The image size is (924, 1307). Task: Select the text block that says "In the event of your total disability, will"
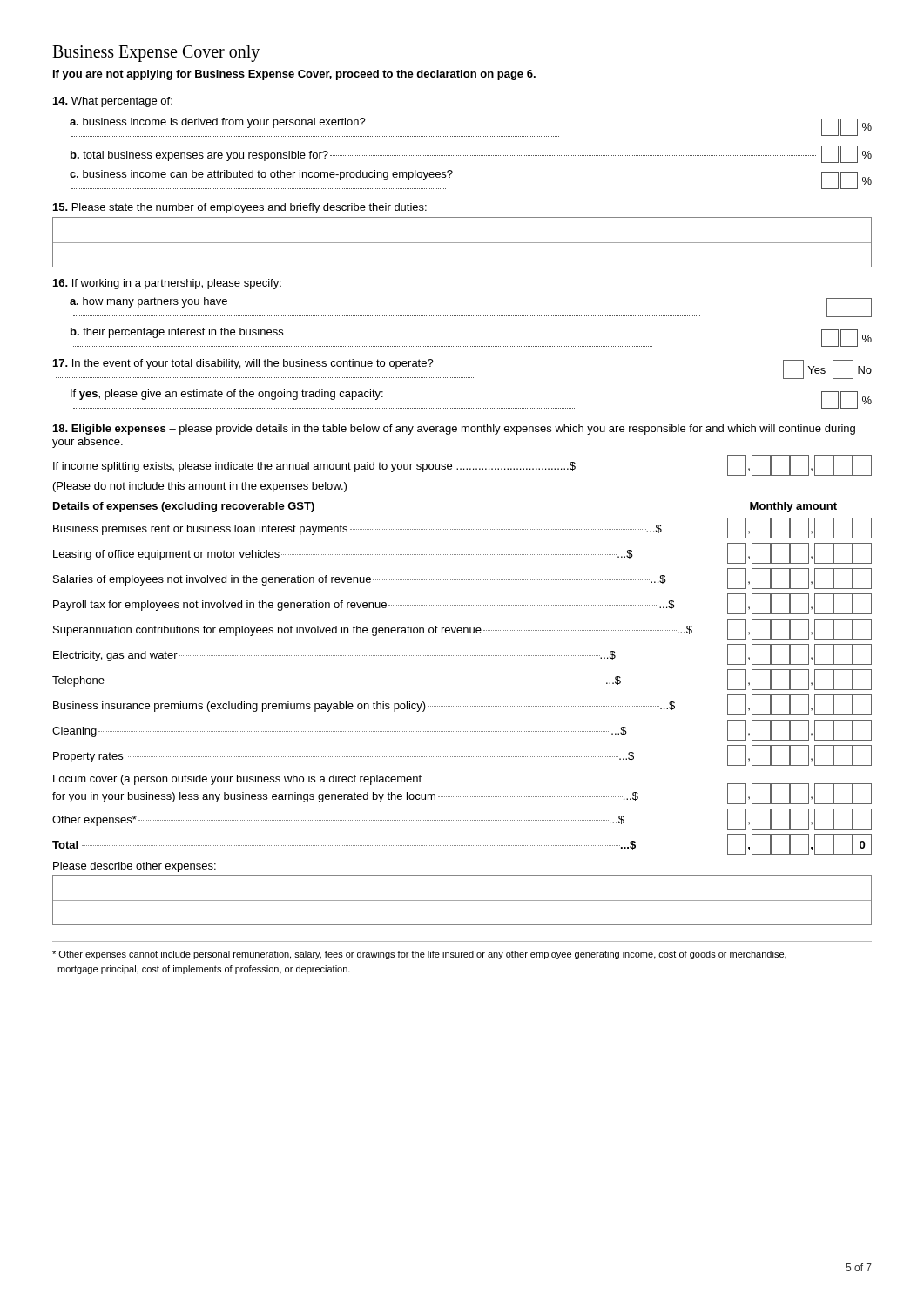pos(462,369)
